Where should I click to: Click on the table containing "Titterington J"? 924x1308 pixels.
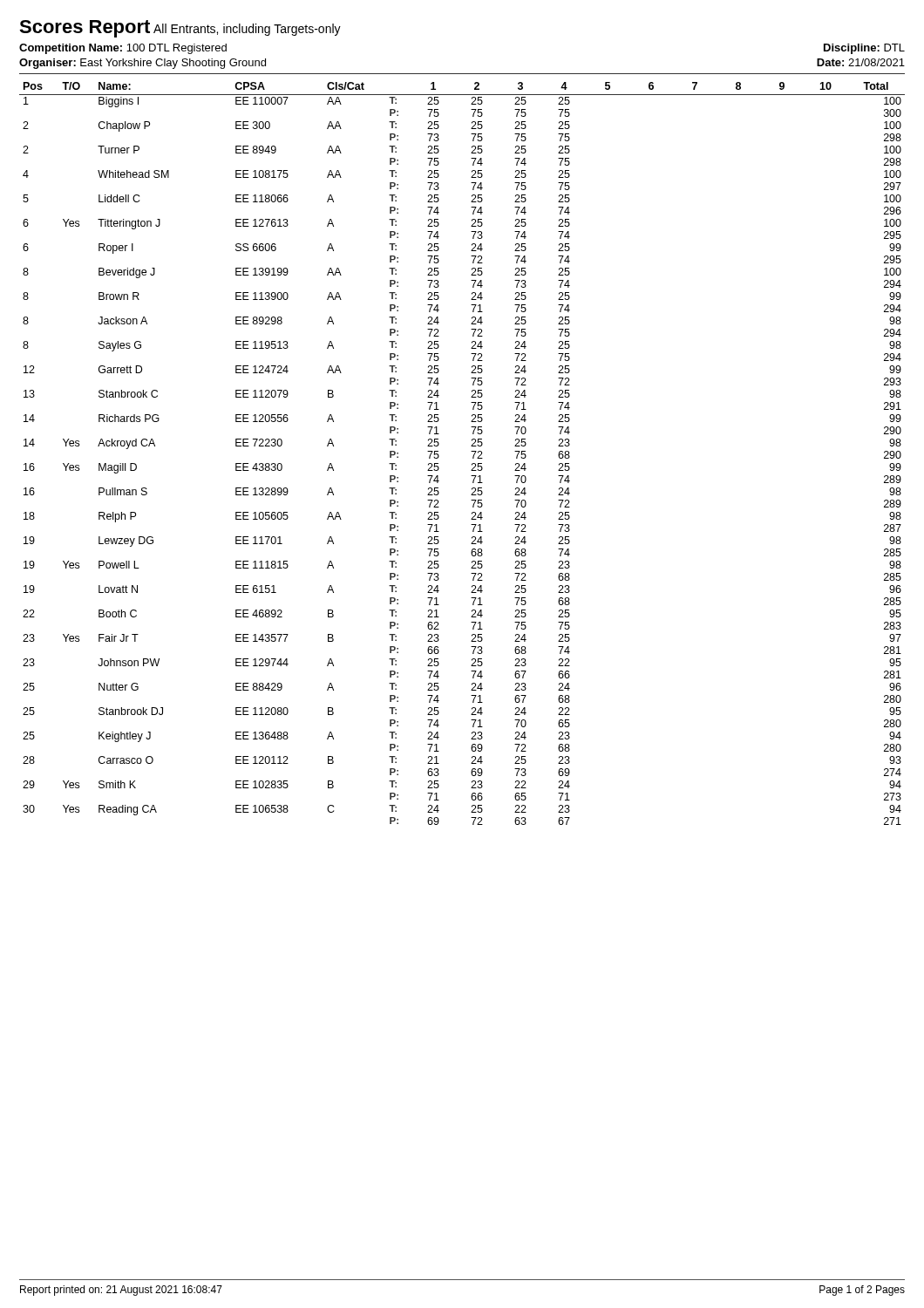tap(462, 453)
